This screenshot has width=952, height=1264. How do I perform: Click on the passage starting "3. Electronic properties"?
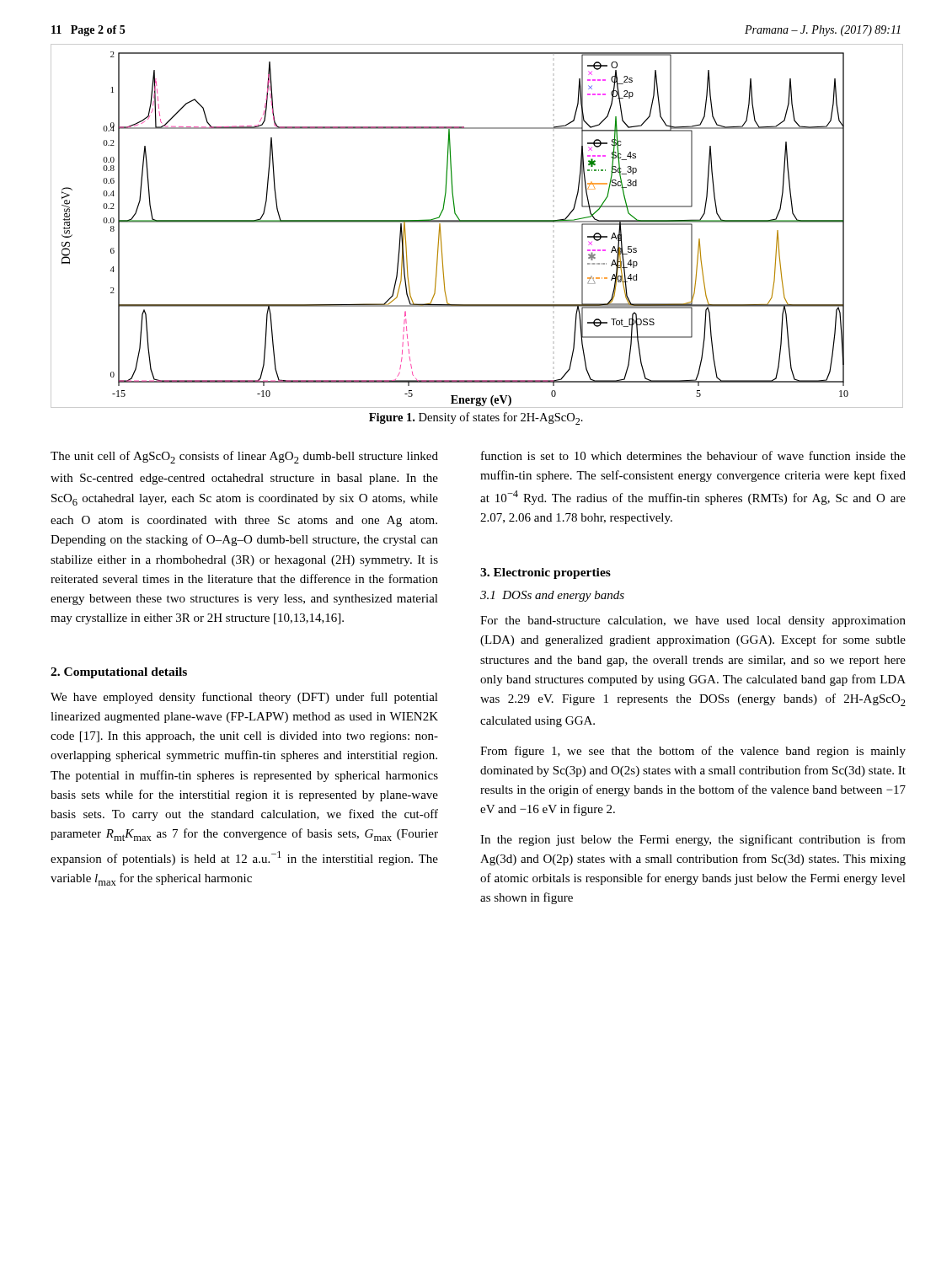click(545, 572)
